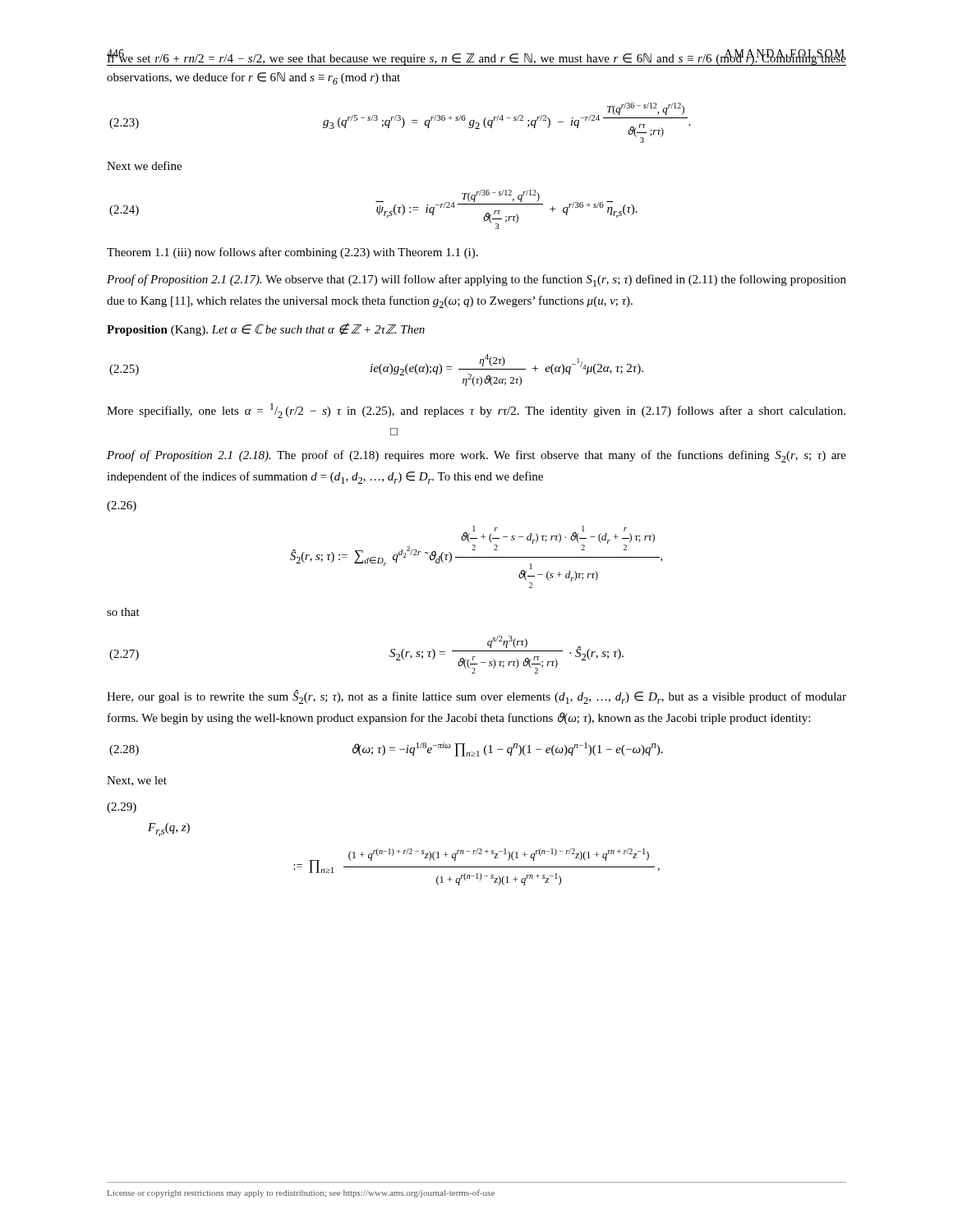Screen dimensions: 1232x953
Task: Point to the text starting "Theorem 1.1 (iii) now follows after combining"
Action: [x=476, y=253]
